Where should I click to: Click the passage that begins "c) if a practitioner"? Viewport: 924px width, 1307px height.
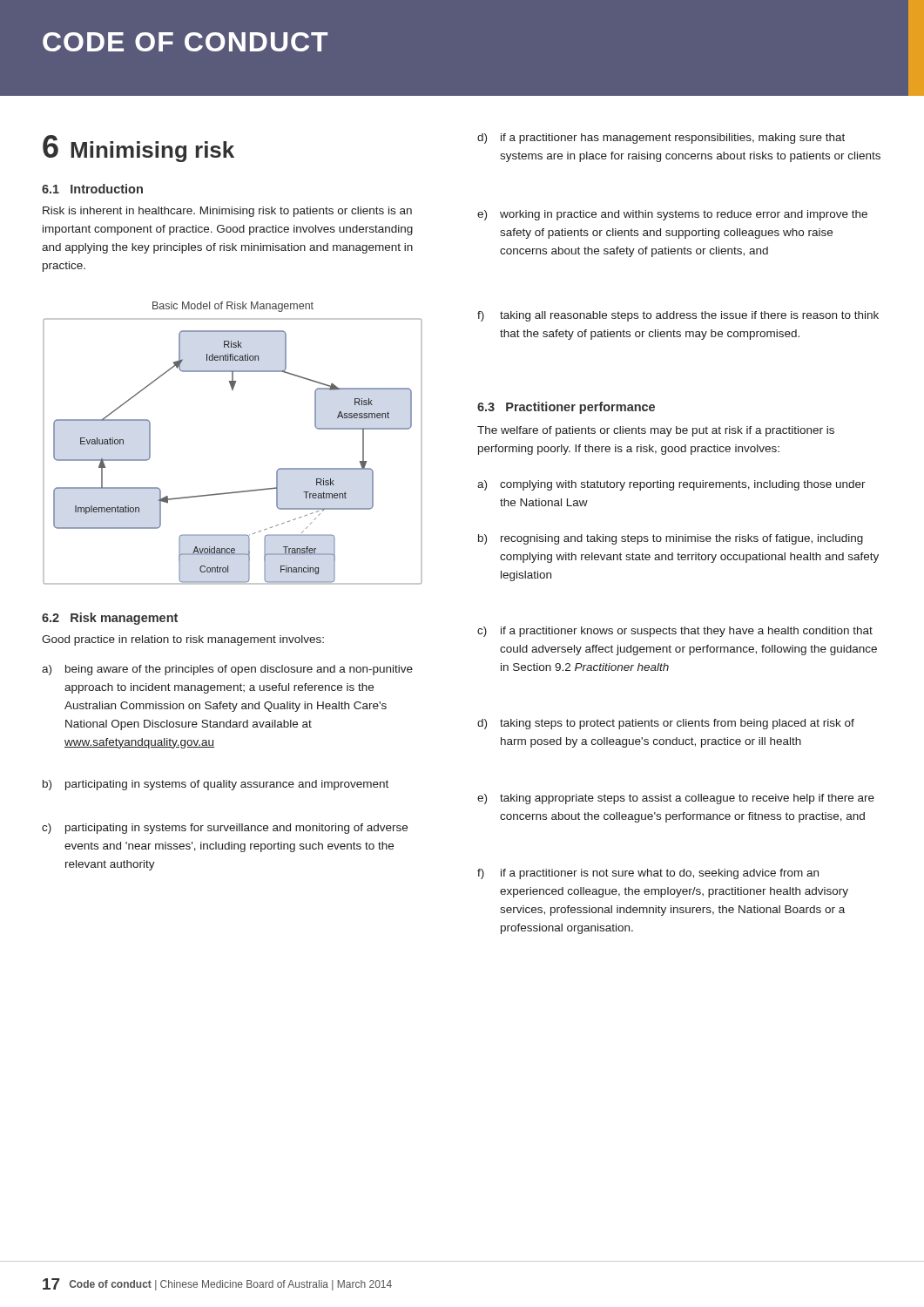pos(680,649)
